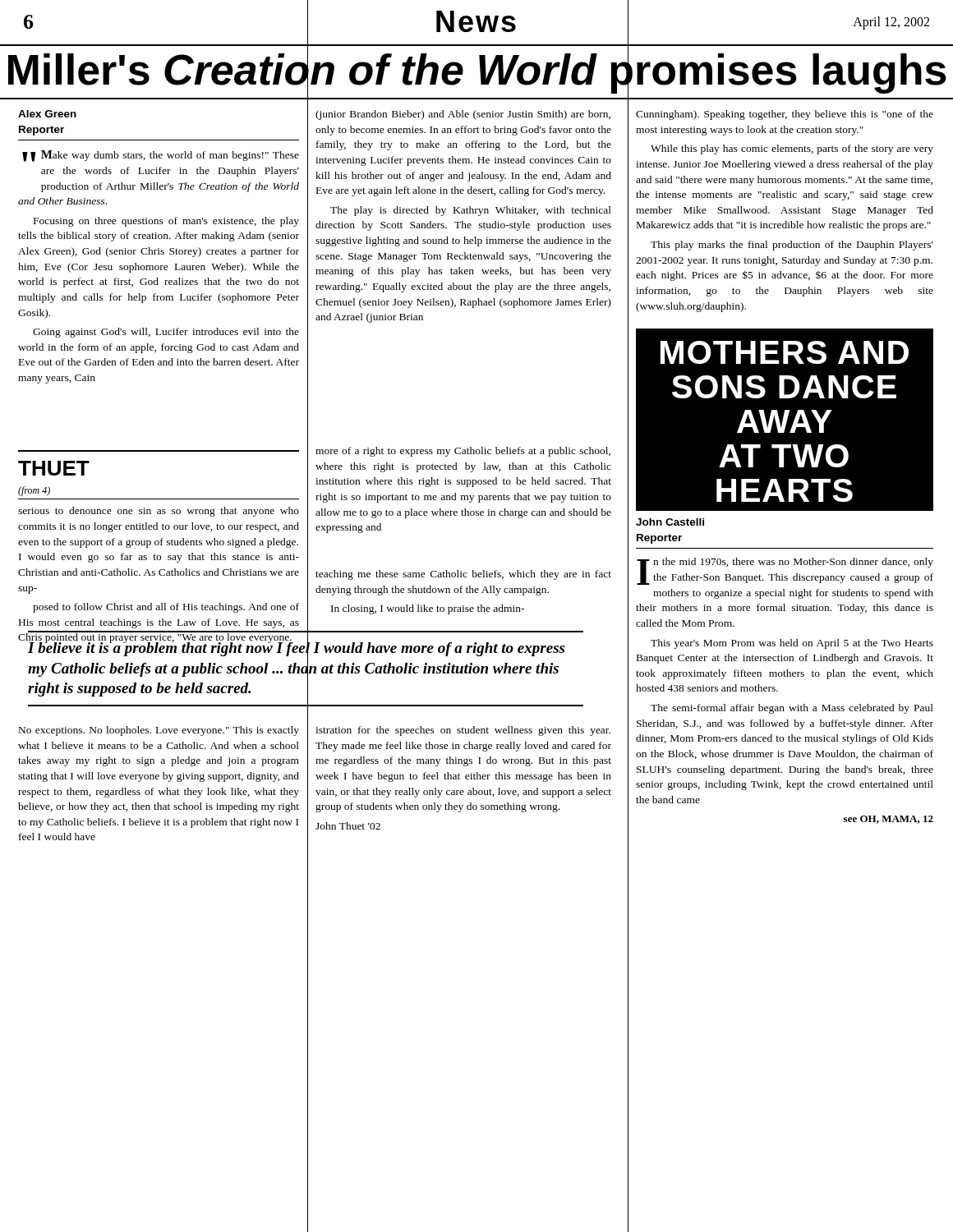Screen dimensions: 1232x953
Task: Locate the infographic
Action: point(306,669)
